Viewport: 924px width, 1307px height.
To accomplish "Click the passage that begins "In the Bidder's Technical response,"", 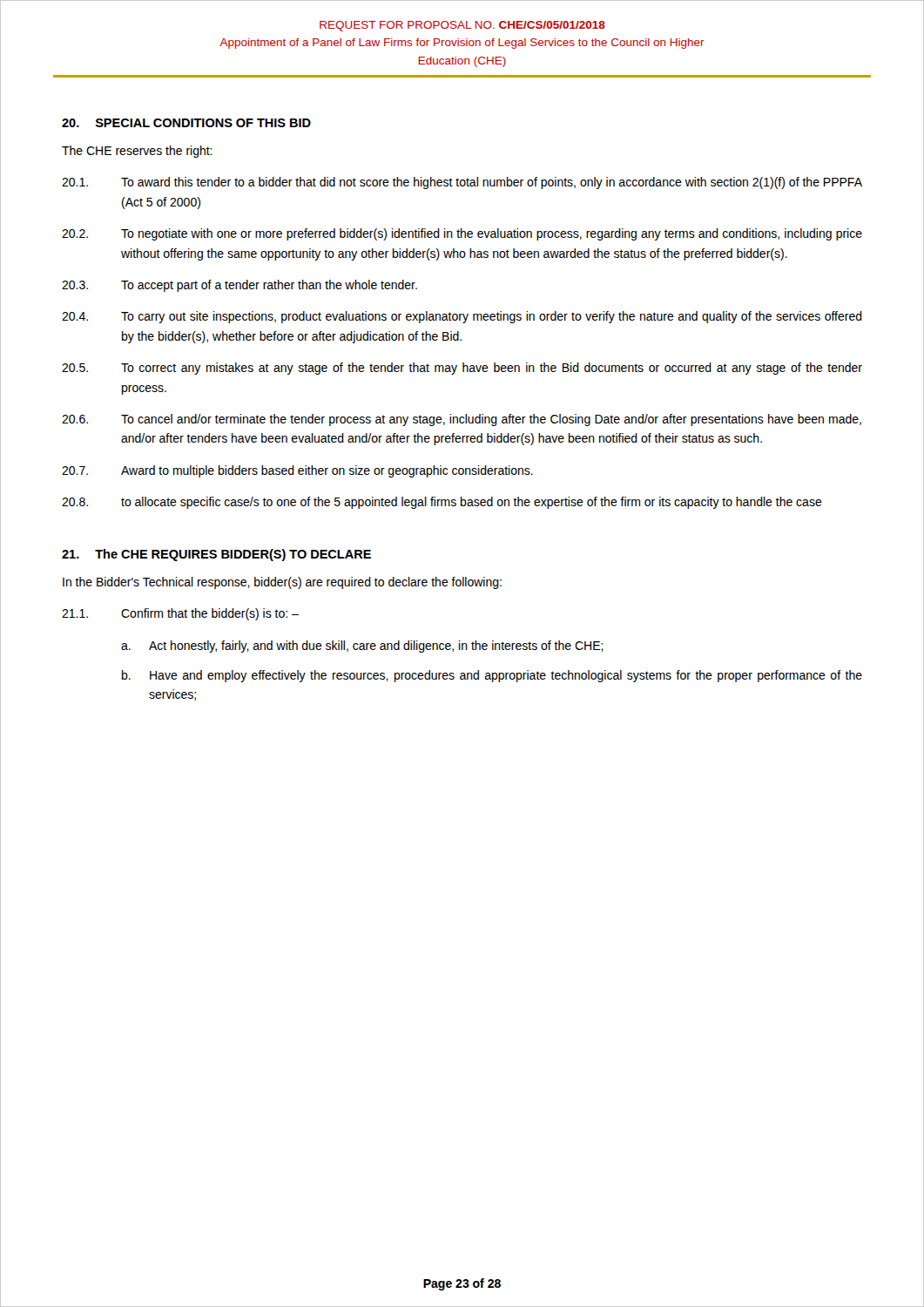I will [282, 582].
